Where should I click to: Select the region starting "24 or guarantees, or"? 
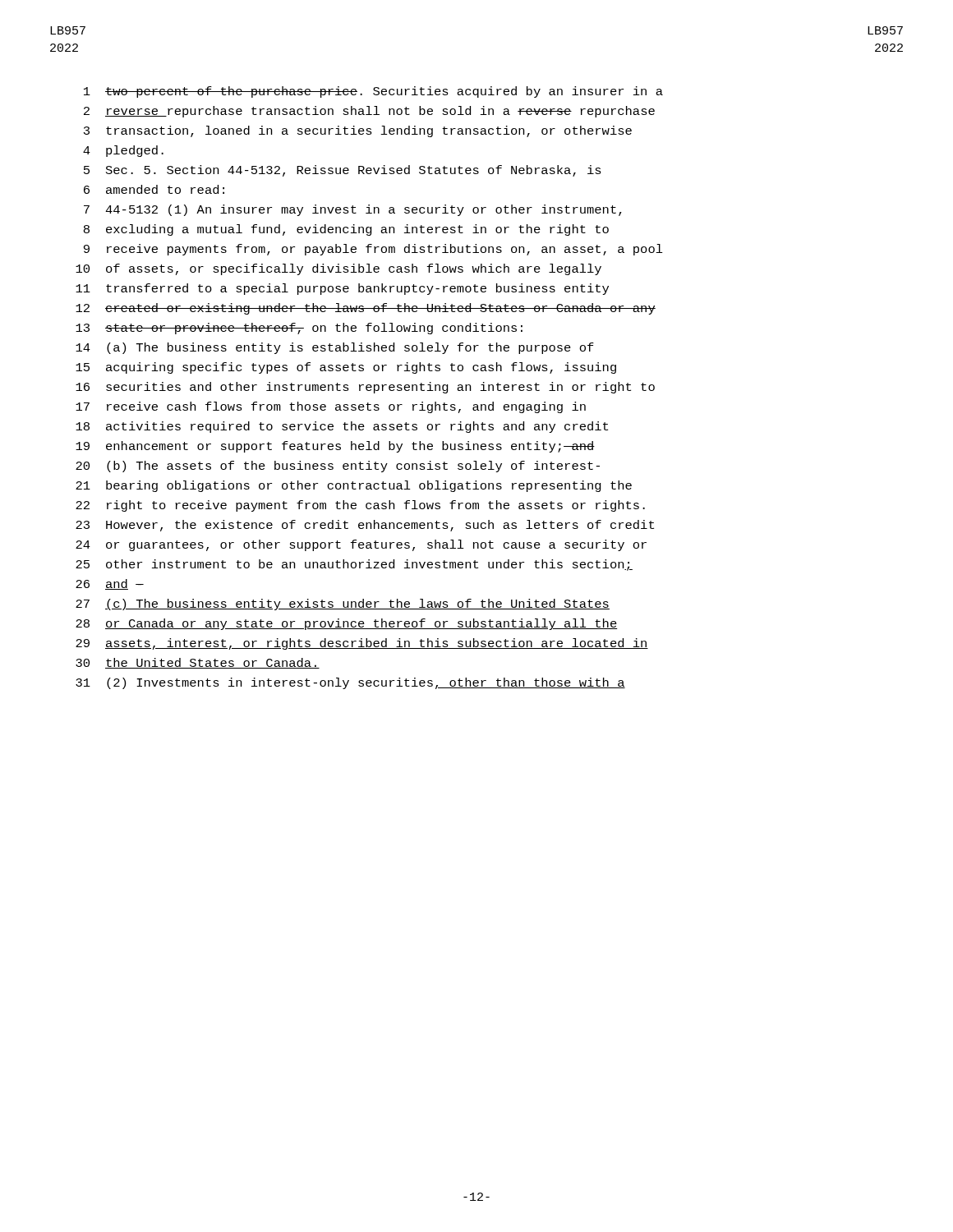click(476, 546)
